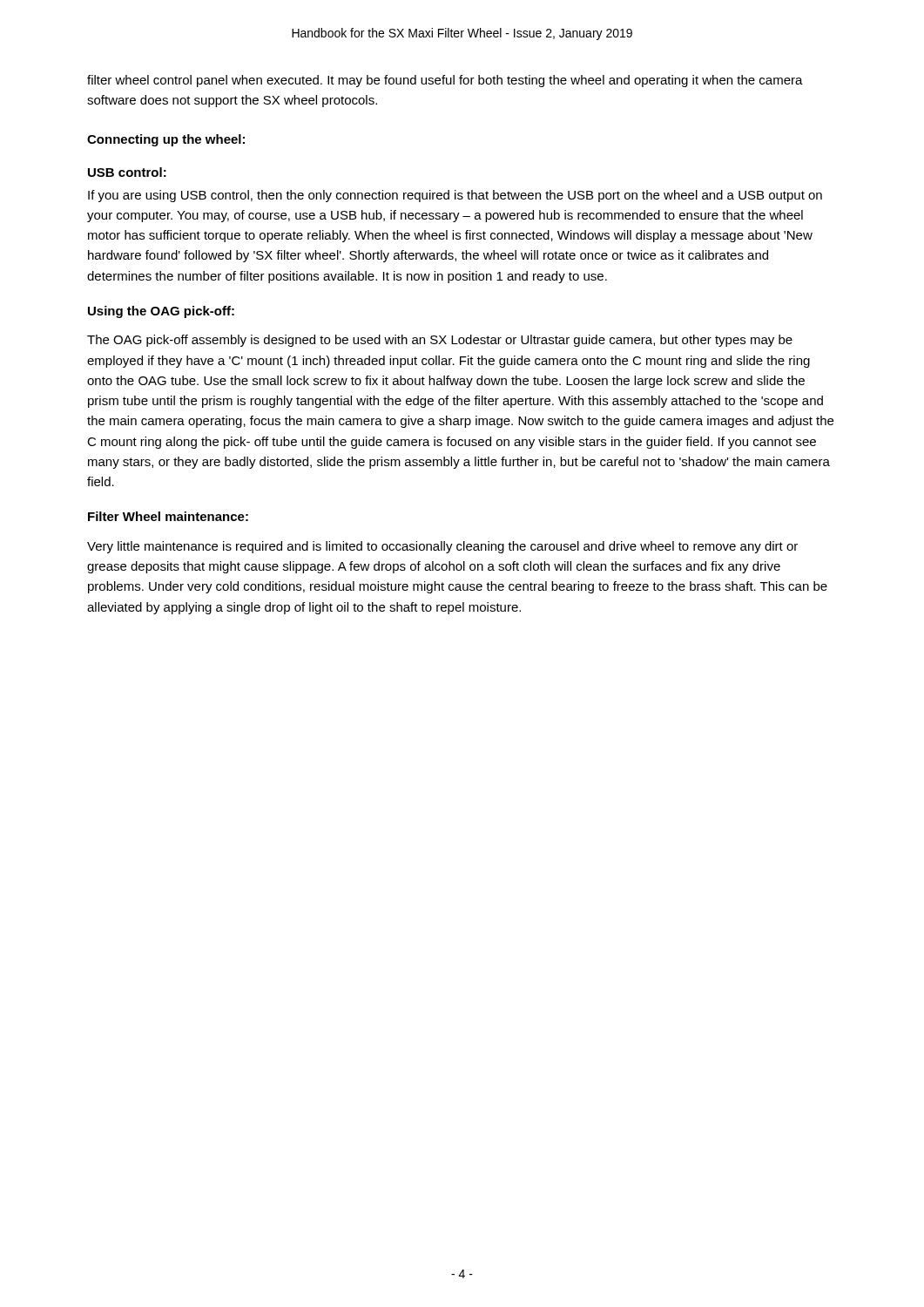924x1307 pixels.
Task: Point to the text starting "The OAG pick-off assembly"
Action: click(461, 411)
